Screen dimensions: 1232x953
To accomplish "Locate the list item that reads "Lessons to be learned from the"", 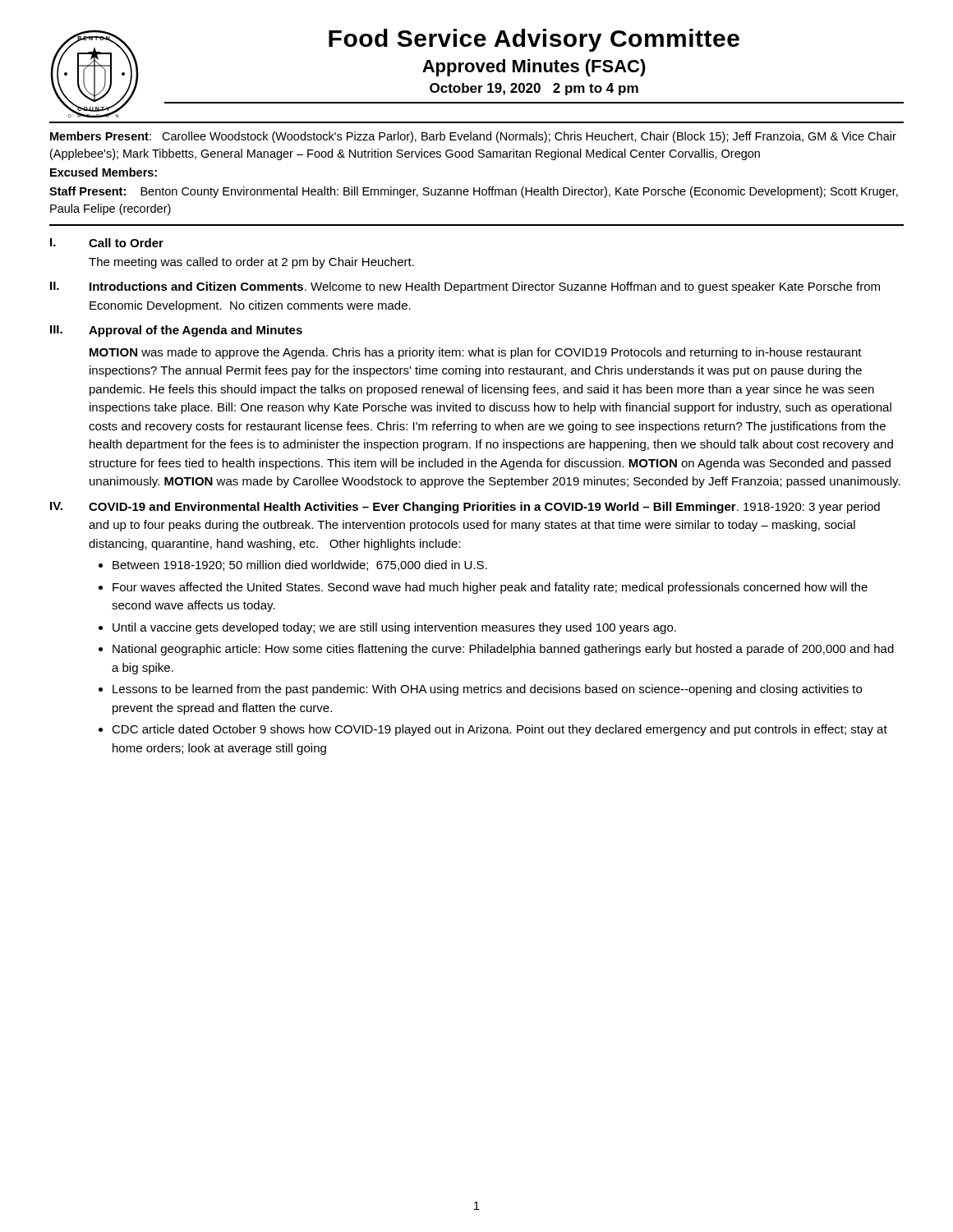I will click(487, 698).
